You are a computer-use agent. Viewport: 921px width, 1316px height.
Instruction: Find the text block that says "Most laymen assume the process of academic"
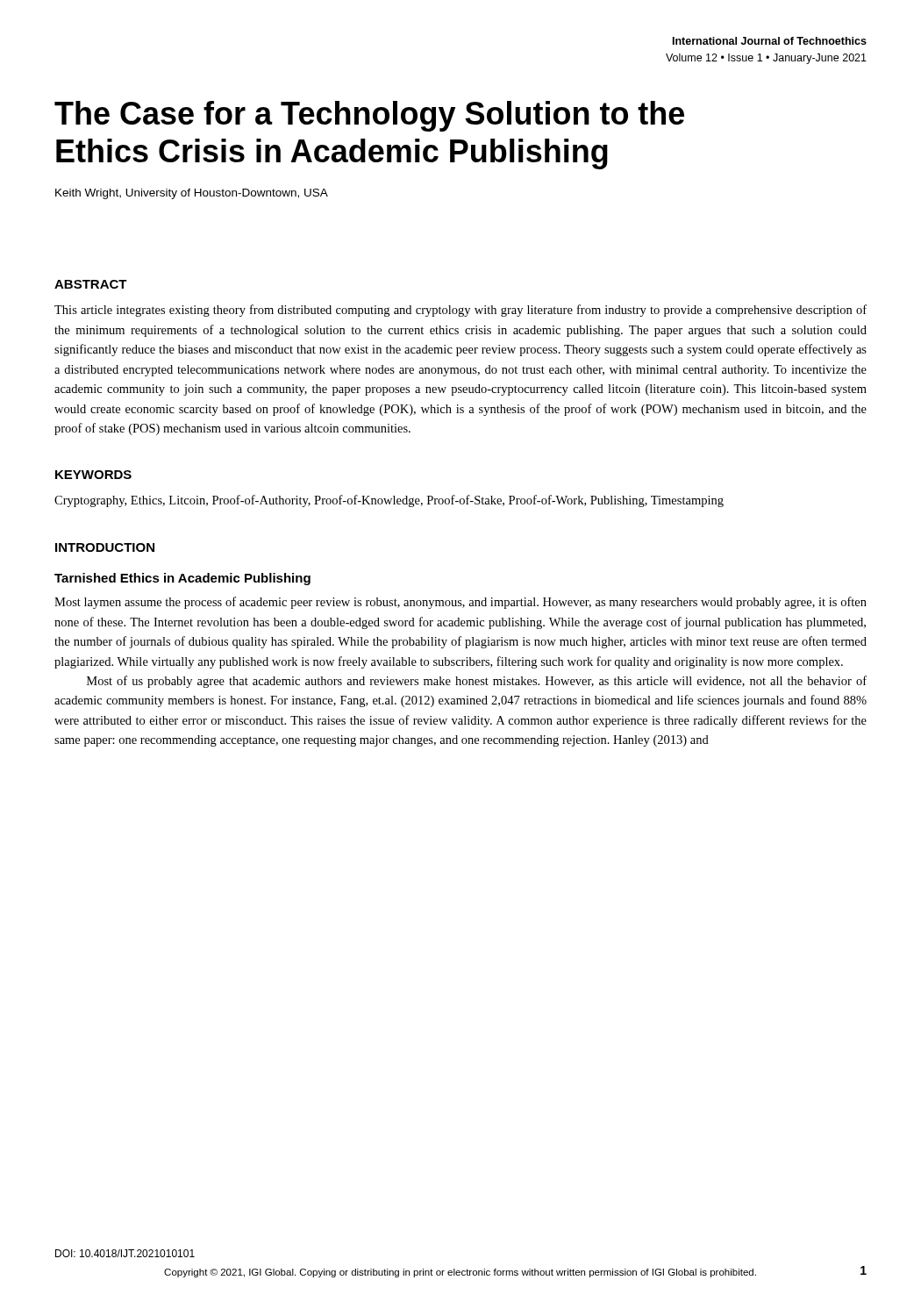[460, 632]
